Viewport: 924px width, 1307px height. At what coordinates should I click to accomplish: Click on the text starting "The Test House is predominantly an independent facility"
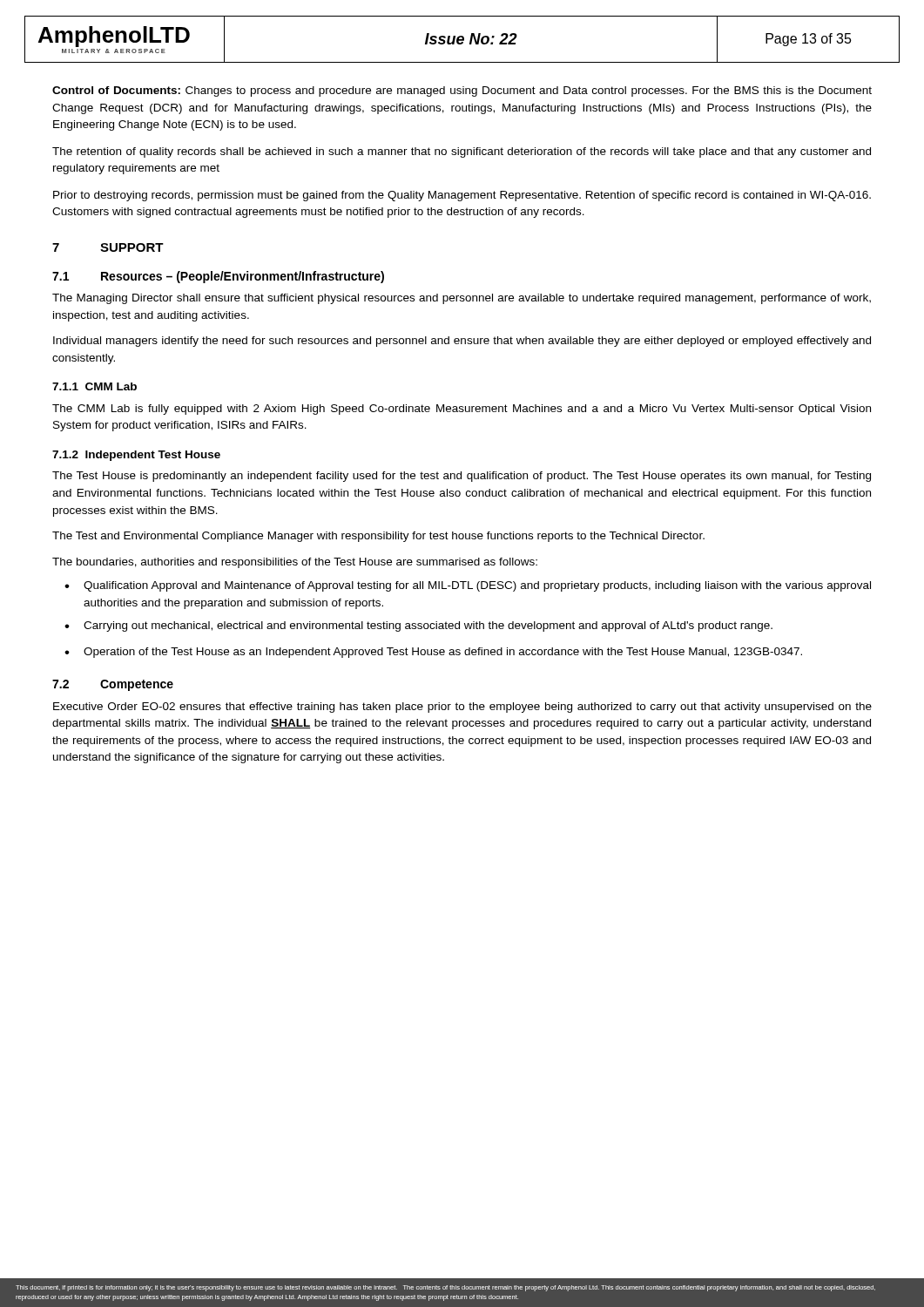coord(462,493)
